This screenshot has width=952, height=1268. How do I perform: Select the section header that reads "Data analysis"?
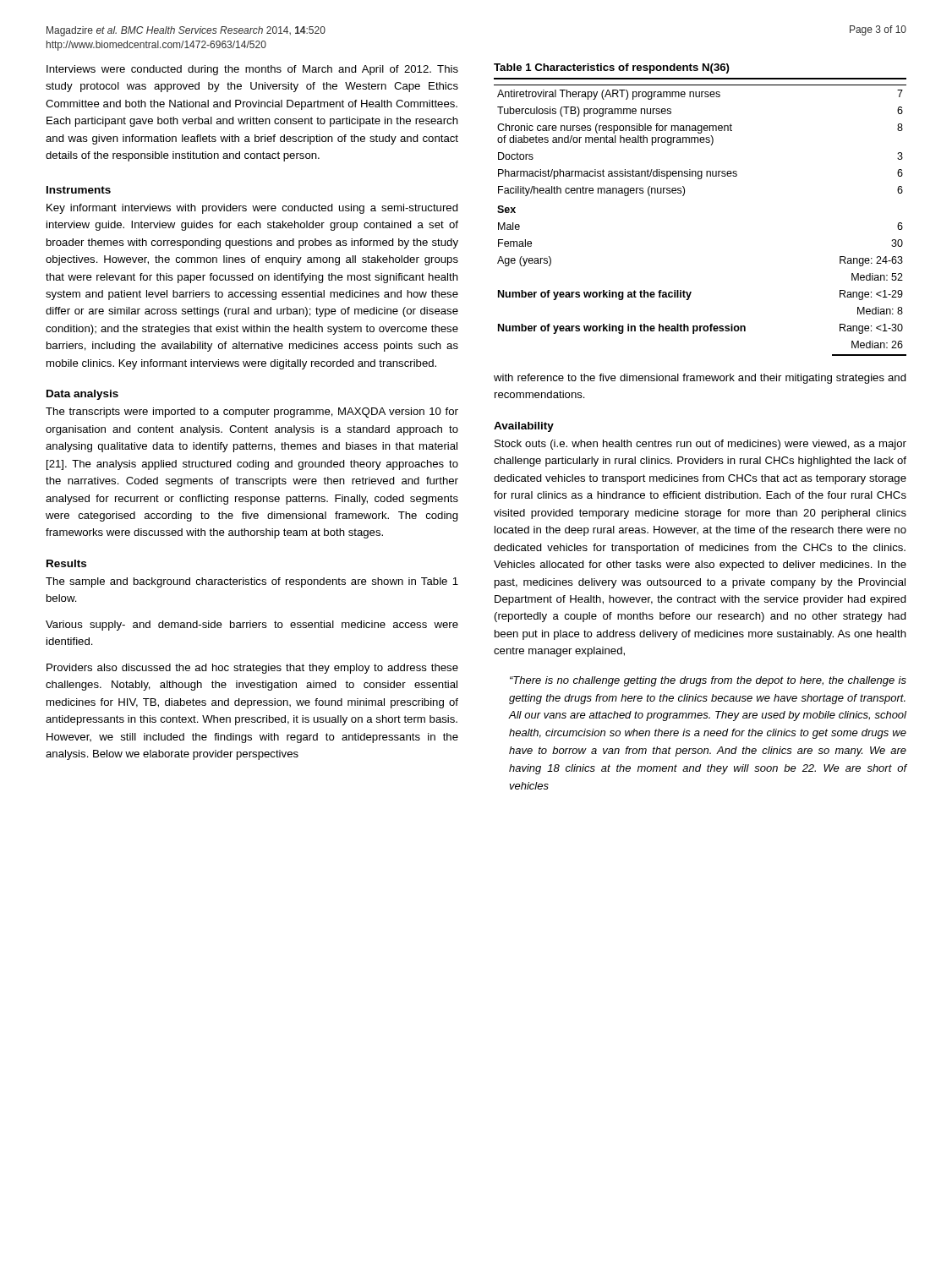pyautogui.click(x=82, y=394)
